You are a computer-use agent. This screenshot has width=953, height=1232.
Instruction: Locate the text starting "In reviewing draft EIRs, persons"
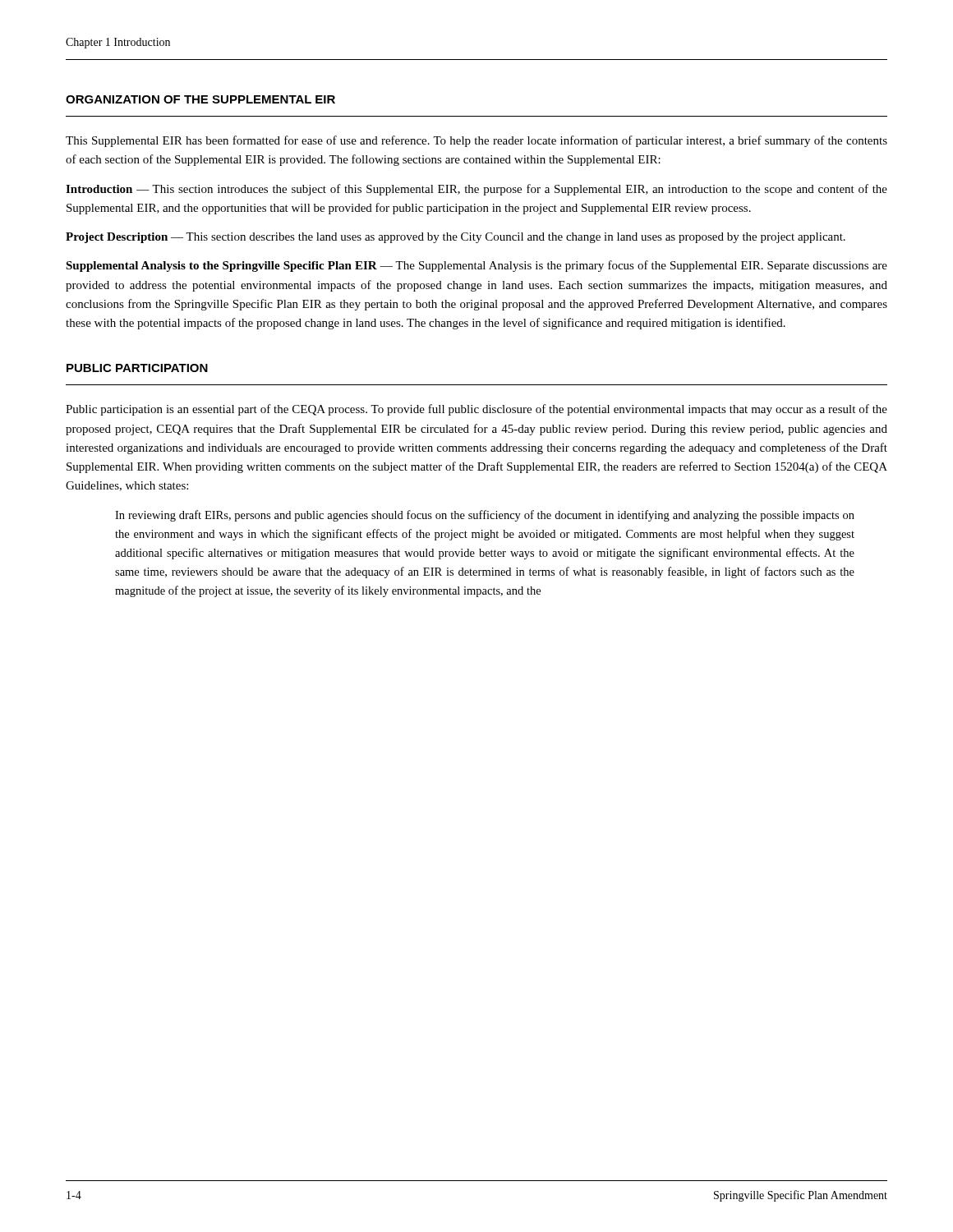(x=485, y=553)
